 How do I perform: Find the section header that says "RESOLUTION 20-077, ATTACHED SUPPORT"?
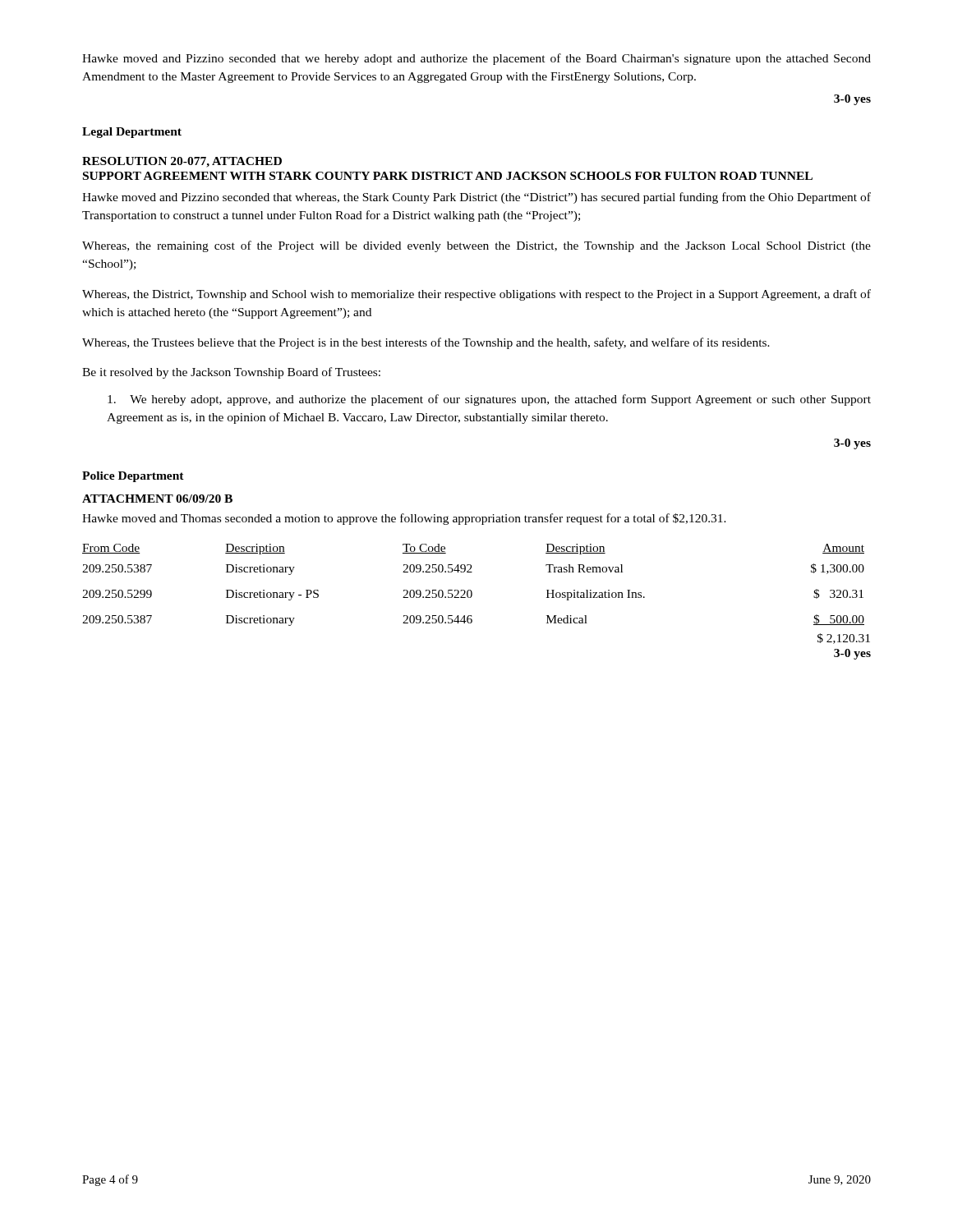pos(448,168)
